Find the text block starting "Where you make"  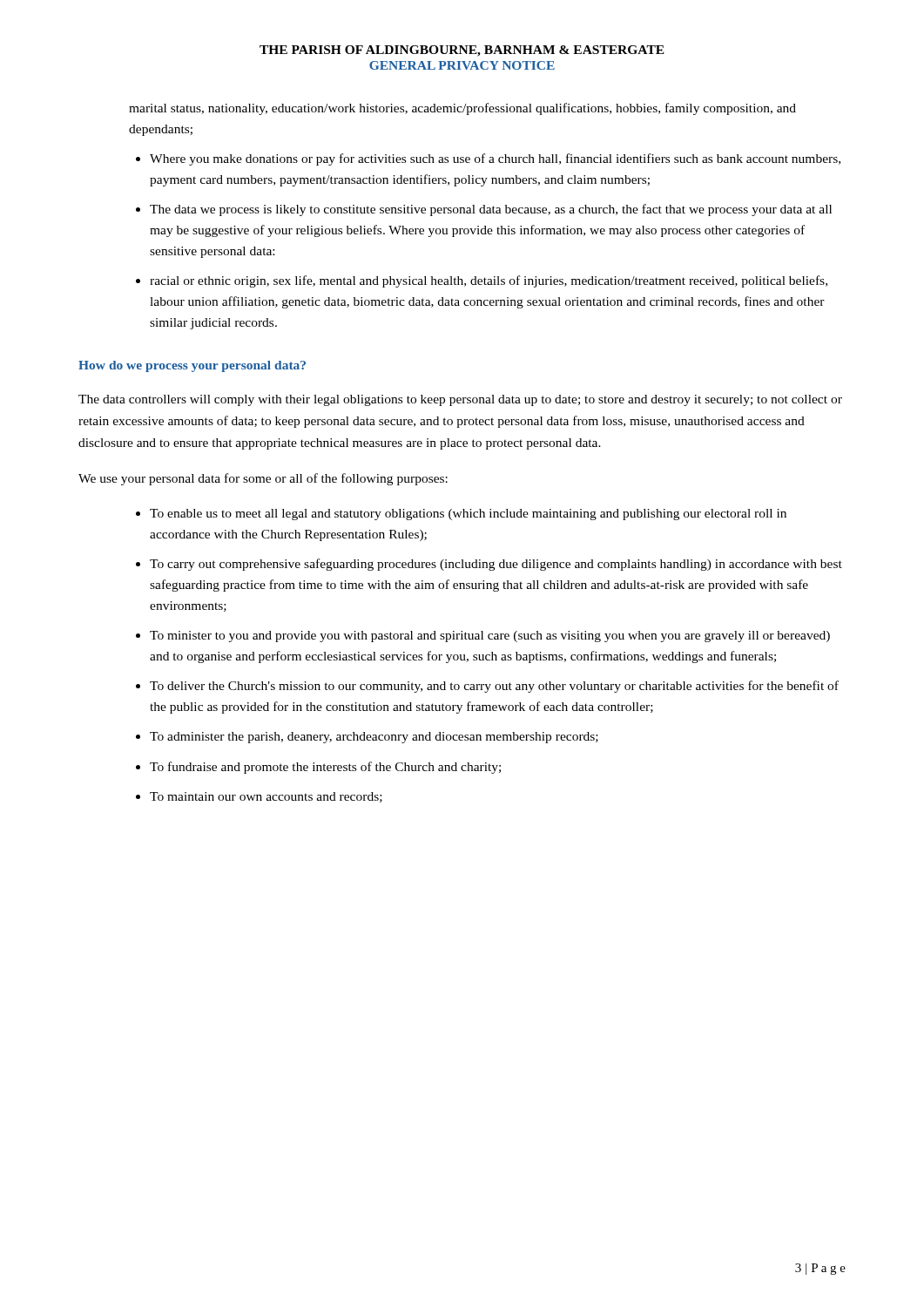(496, 169)
